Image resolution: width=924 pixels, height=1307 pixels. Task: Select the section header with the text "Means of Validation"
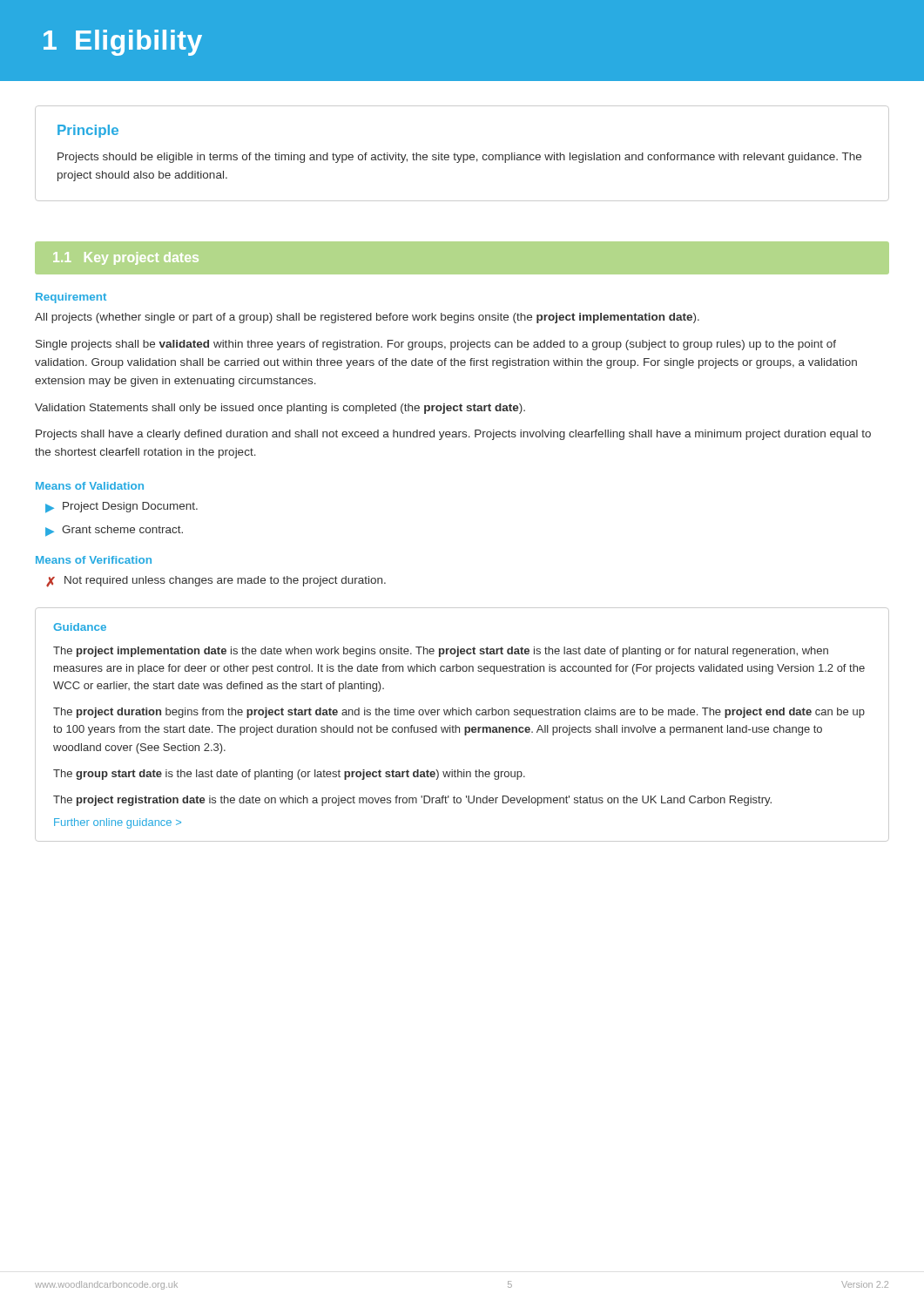tap(90, 486)
